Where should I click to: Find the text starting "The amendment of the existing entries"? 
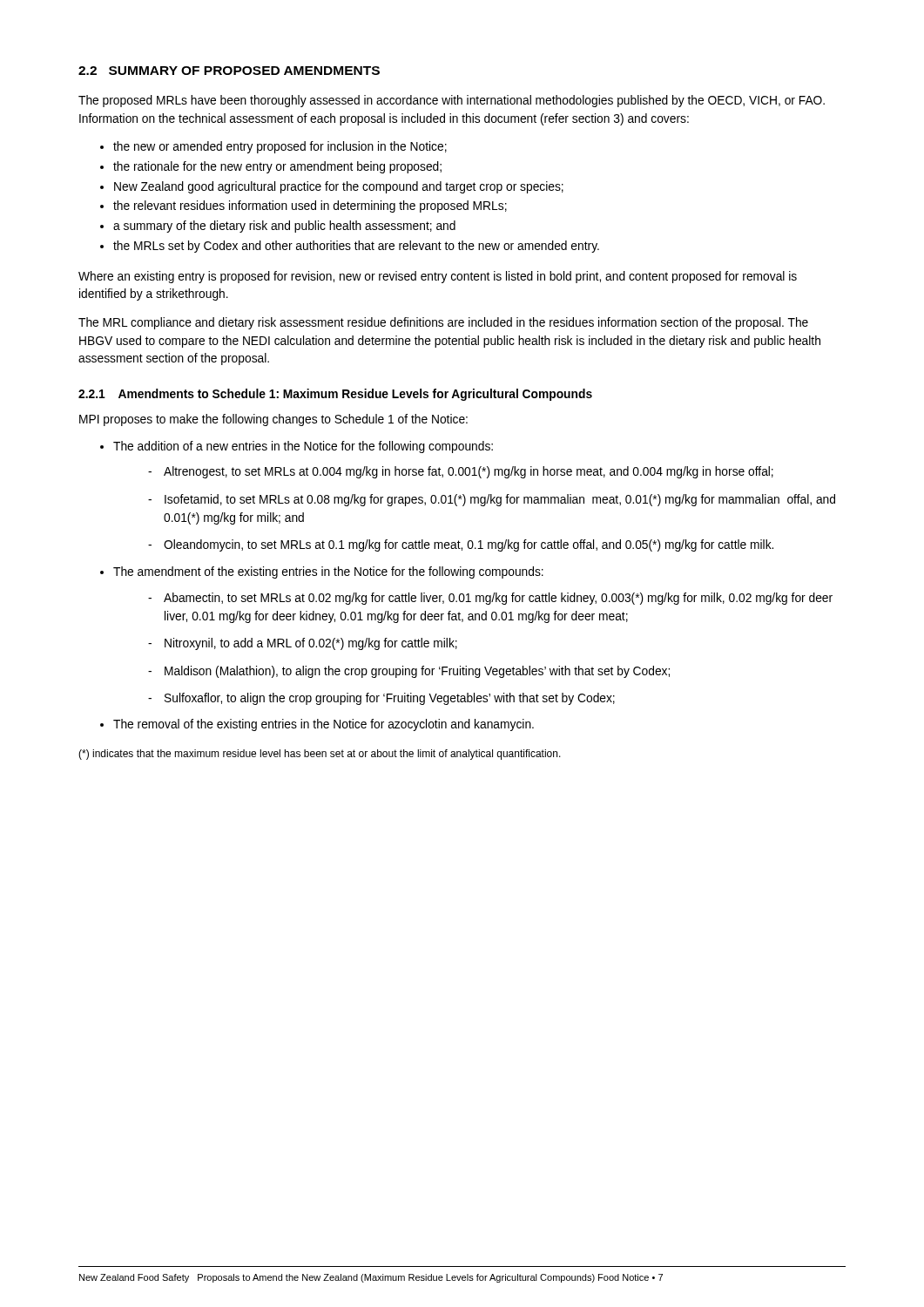[x=328, y=572]
